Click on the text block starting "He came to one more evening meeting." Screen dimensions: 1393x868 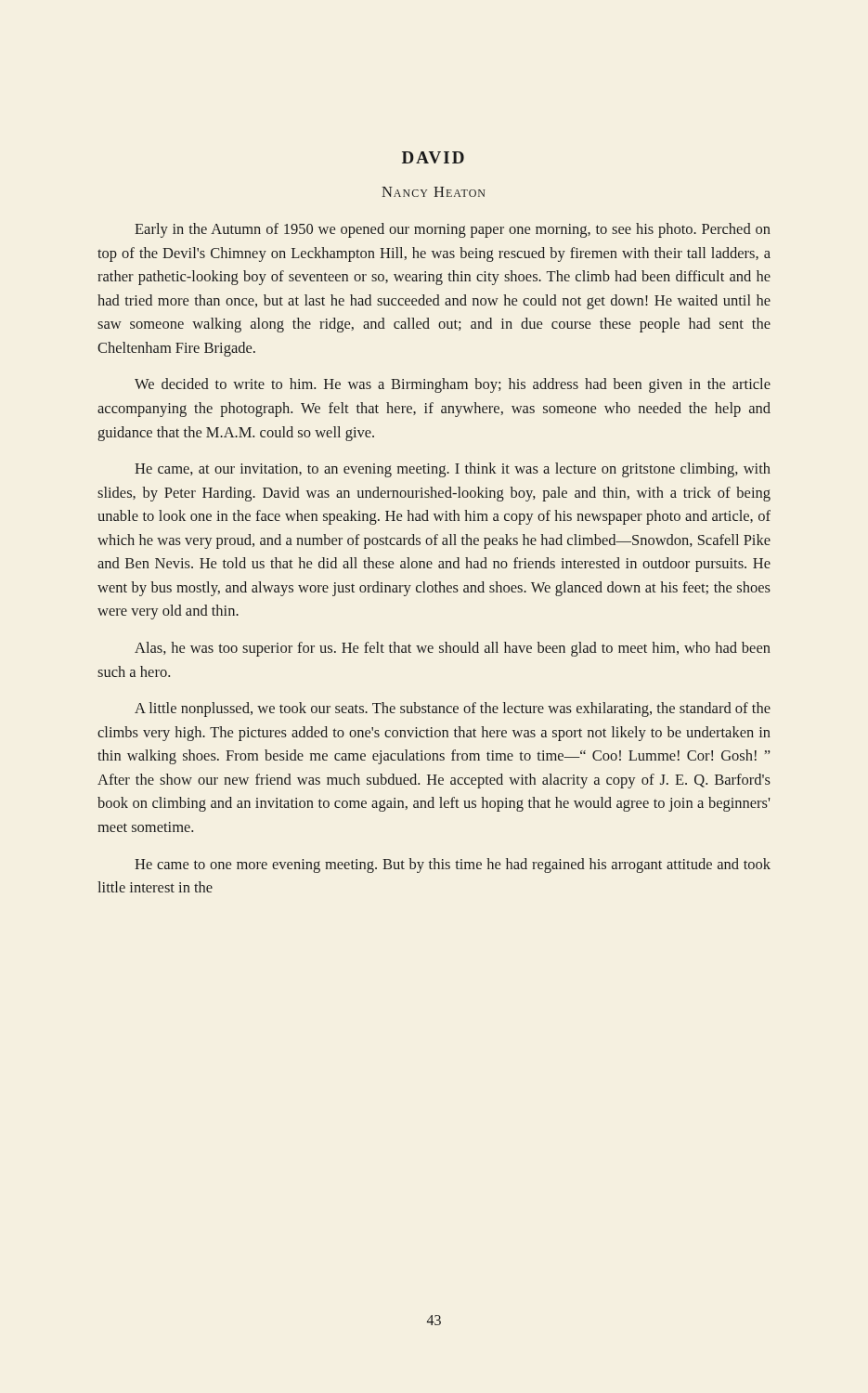[x=434, y=876]
